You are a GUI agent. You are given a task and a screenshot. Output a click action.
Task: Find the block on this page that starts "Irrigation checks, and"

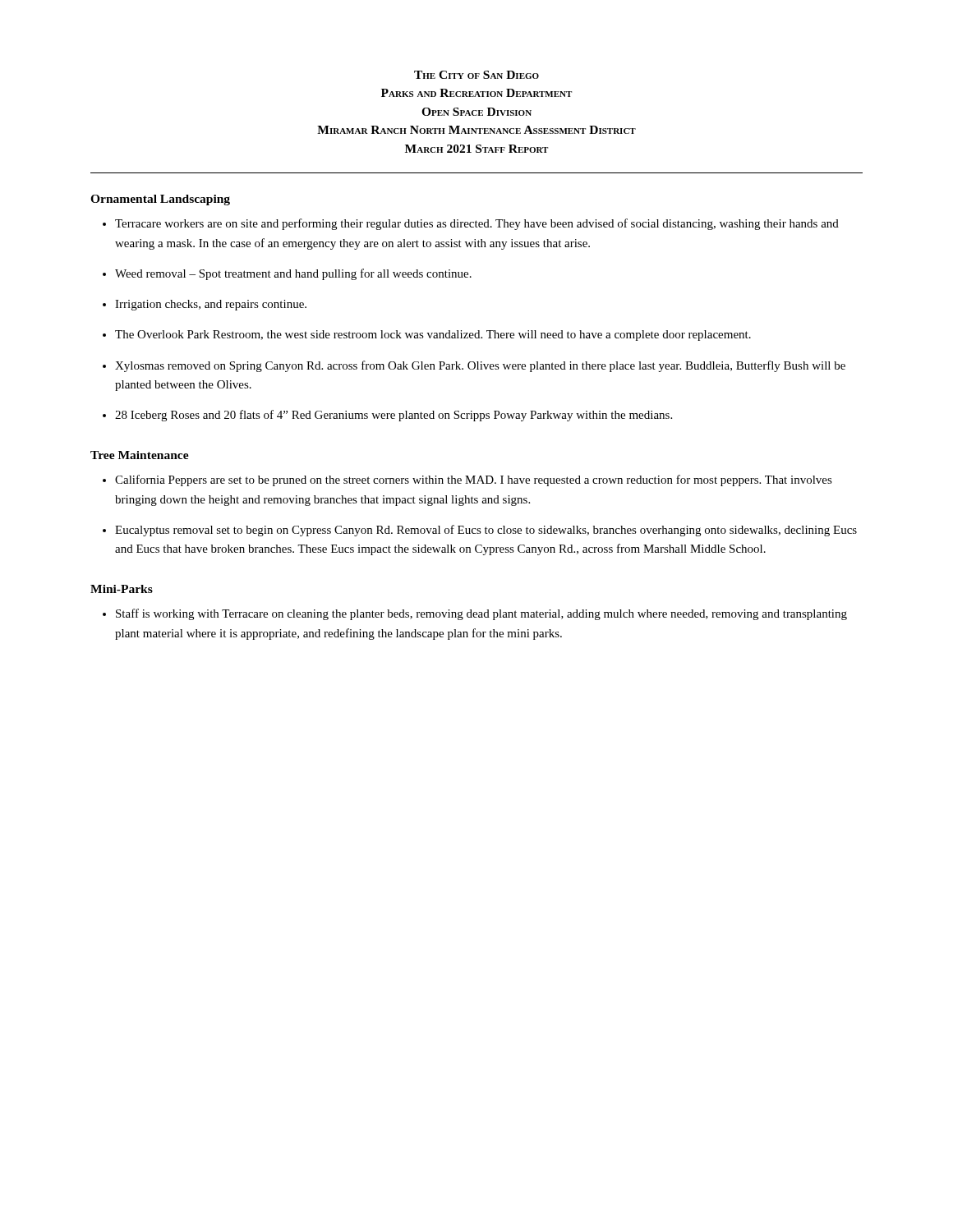pyautogui.click(x=211, y=304)
